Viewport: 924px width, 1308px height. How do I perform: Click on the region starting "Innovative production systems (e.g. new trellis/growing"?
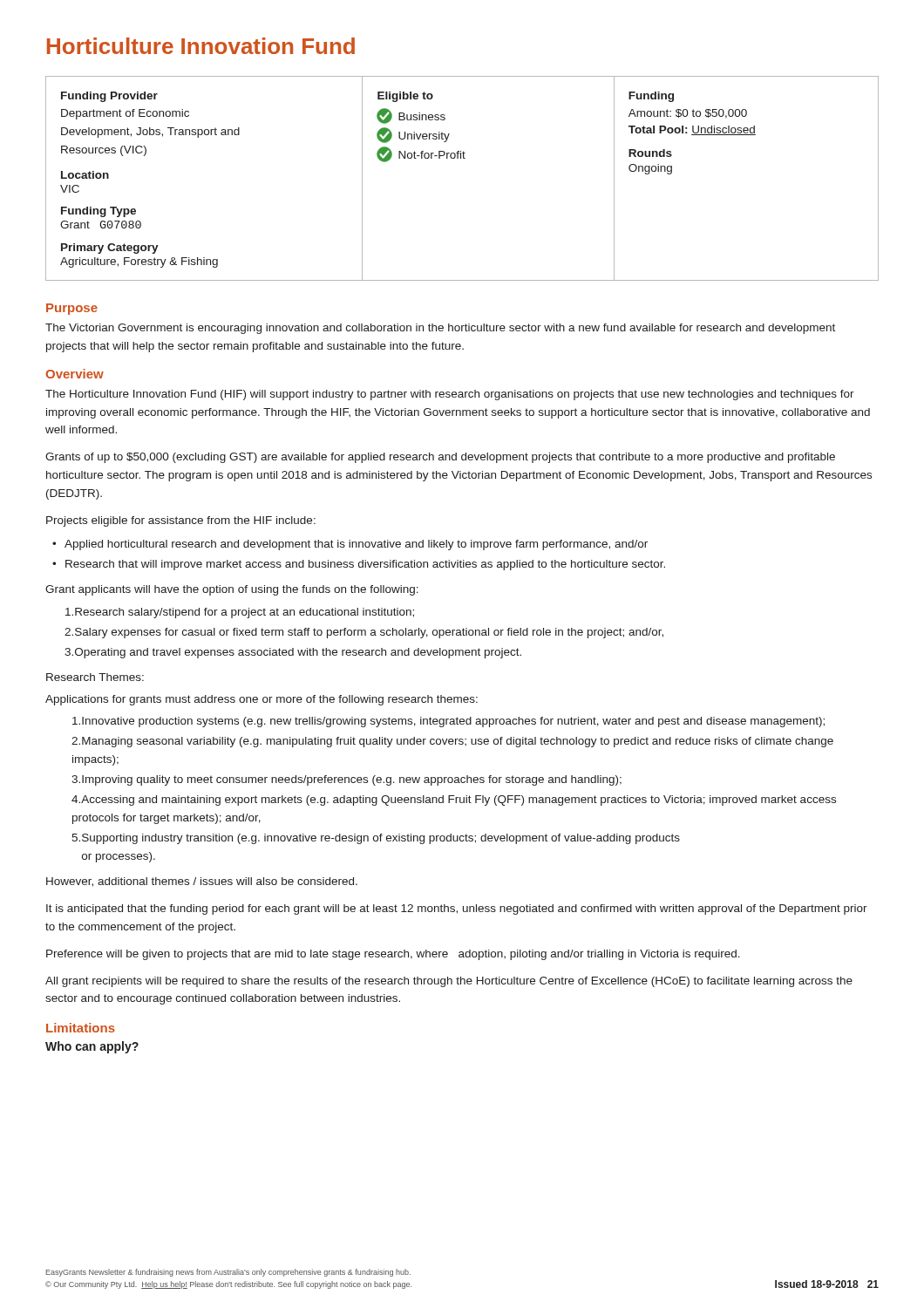(449, 721)
